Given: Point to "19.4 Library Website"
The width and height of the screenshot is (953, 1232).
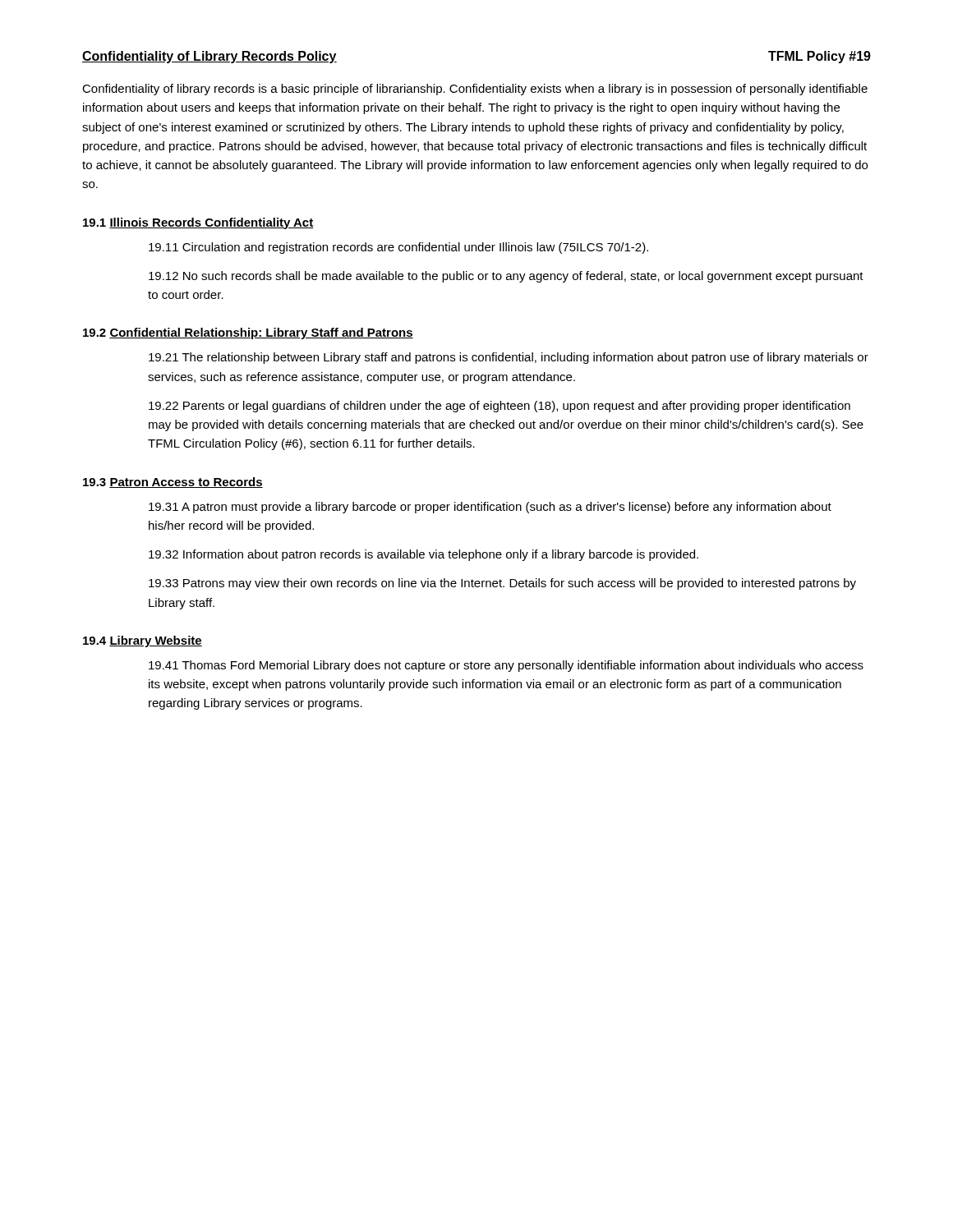Looking at the screenshot, I should point(142,640).
